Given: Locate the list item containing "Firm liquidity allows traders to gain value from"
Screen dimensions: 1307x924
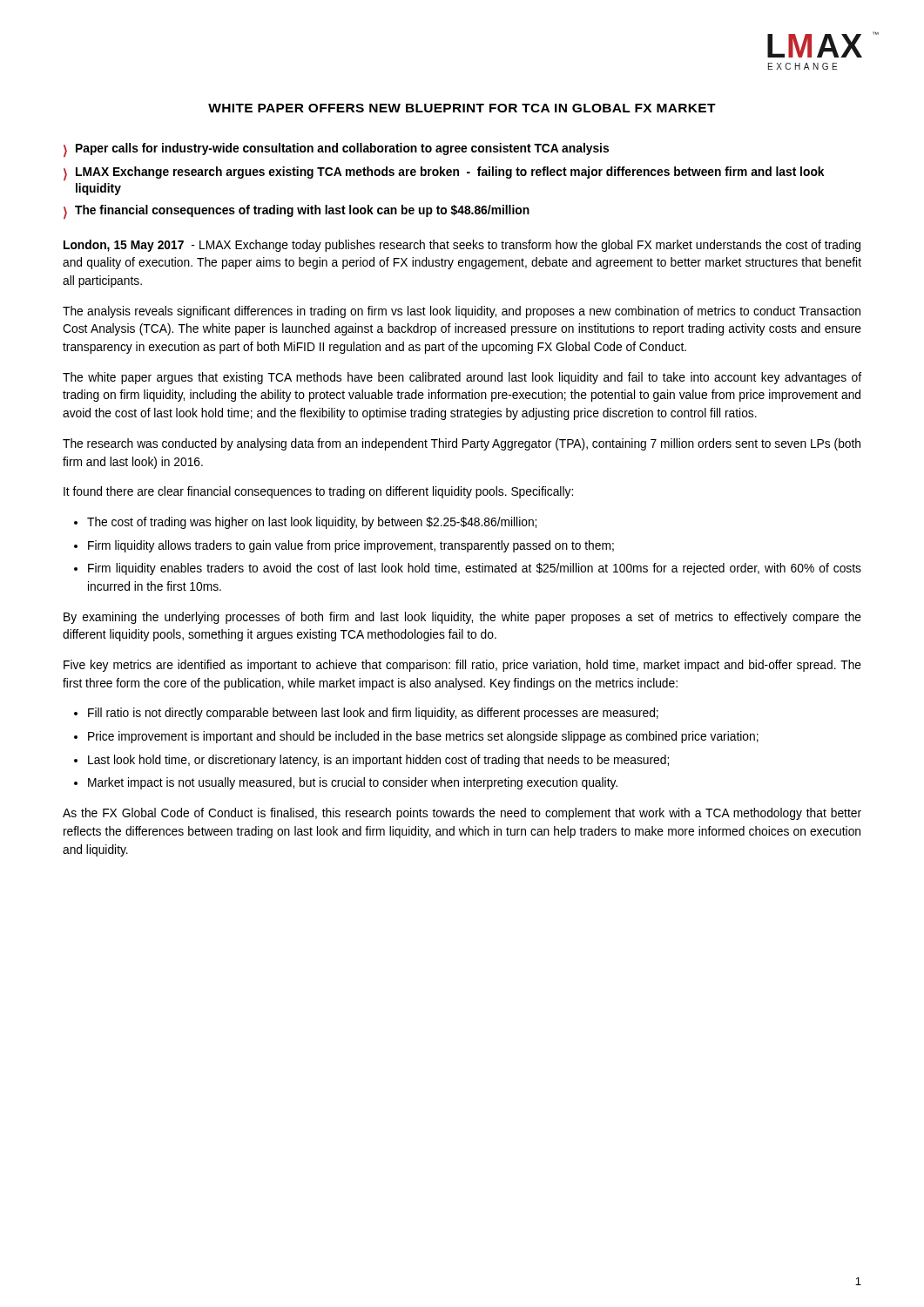Looking at the screenshot, I should coord(351,546).
